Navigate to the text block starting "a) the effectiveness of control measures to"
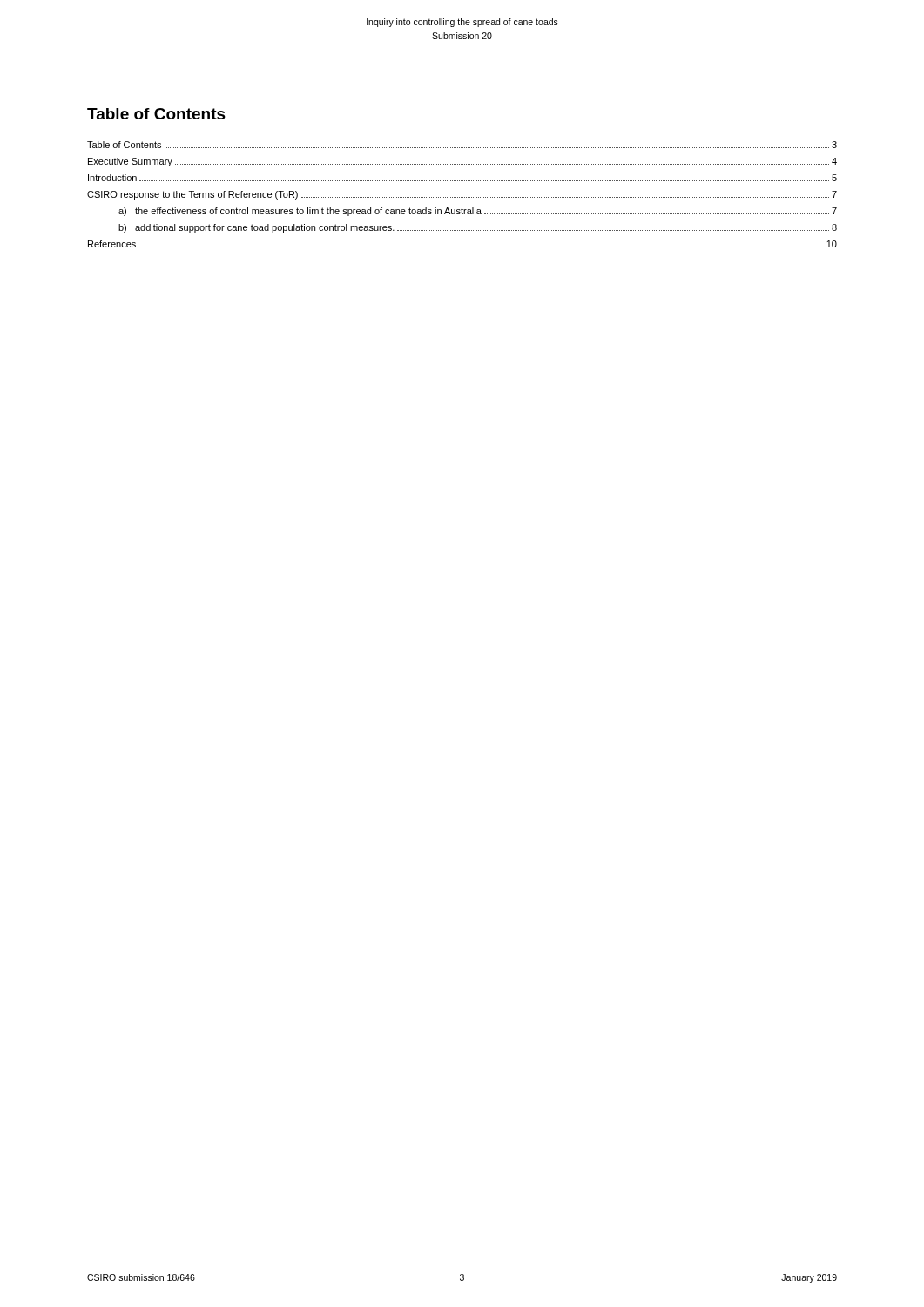Image resolution: width=924 pixels, height=1307 pixels. [462, 211]
